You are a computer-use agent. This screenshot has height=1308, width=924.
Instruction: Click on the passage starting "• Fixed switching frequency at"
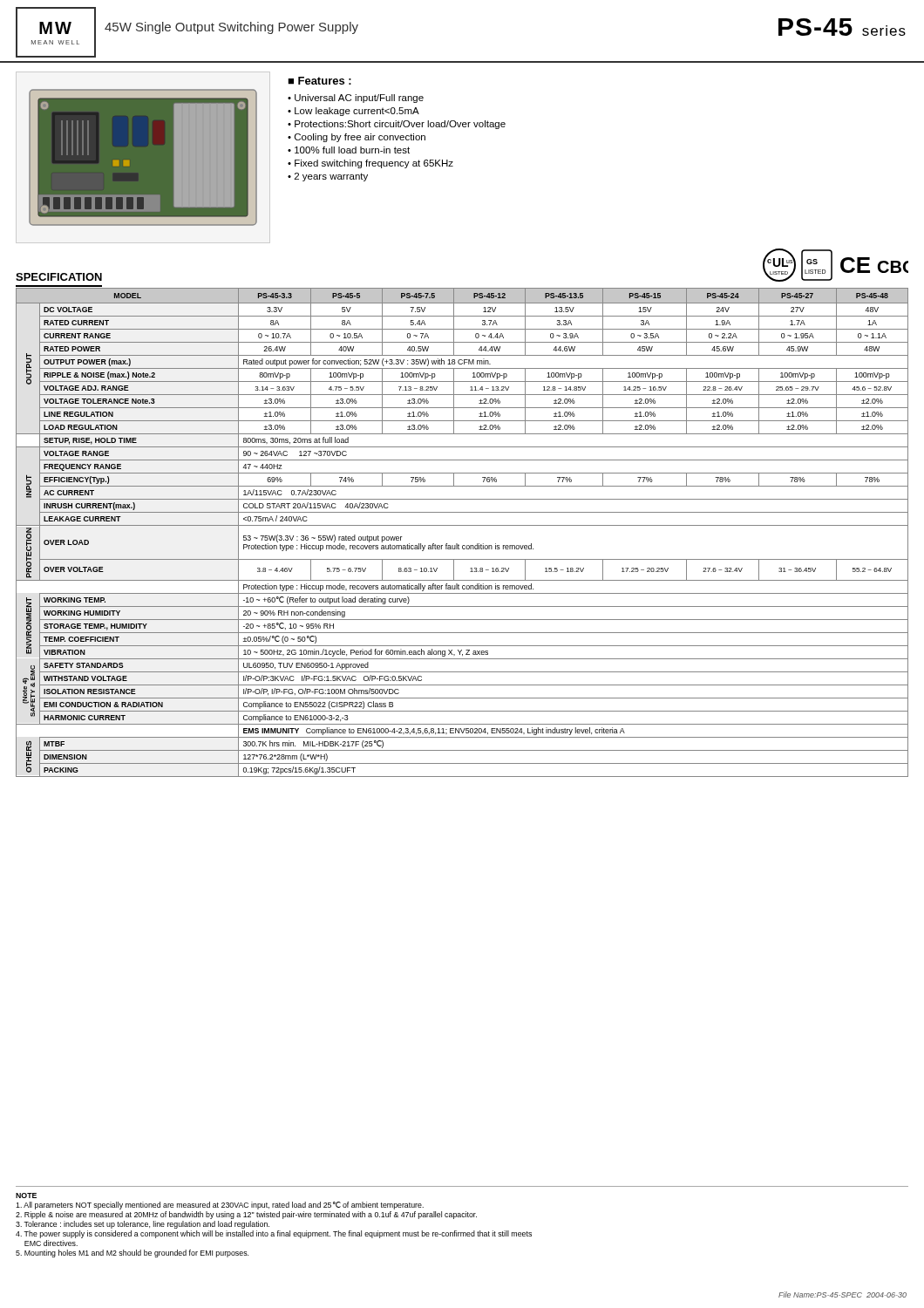[370, 163]
